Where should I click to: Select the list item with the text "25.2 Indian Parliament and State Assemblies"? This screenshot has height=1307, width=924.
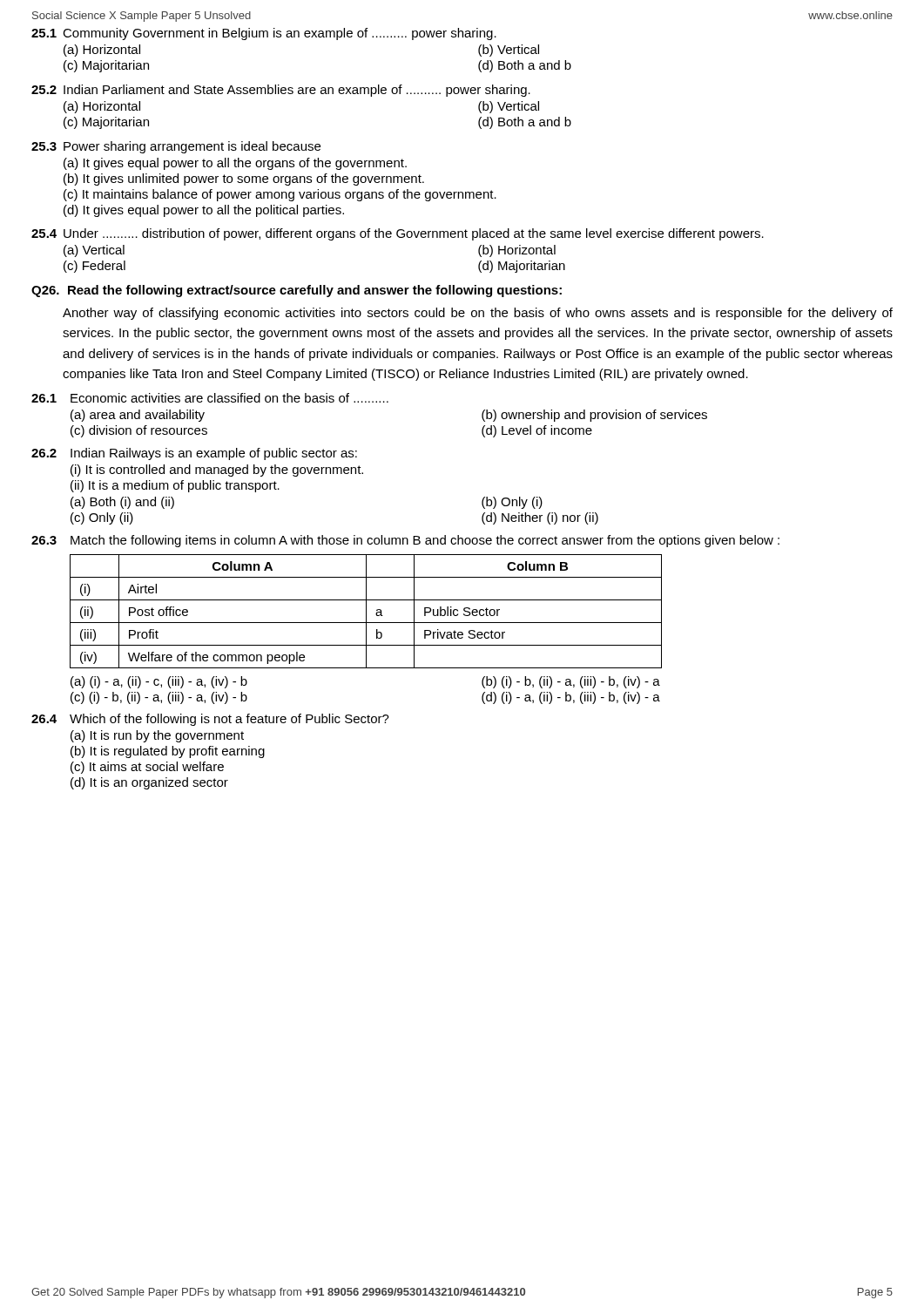coord(281,91)
